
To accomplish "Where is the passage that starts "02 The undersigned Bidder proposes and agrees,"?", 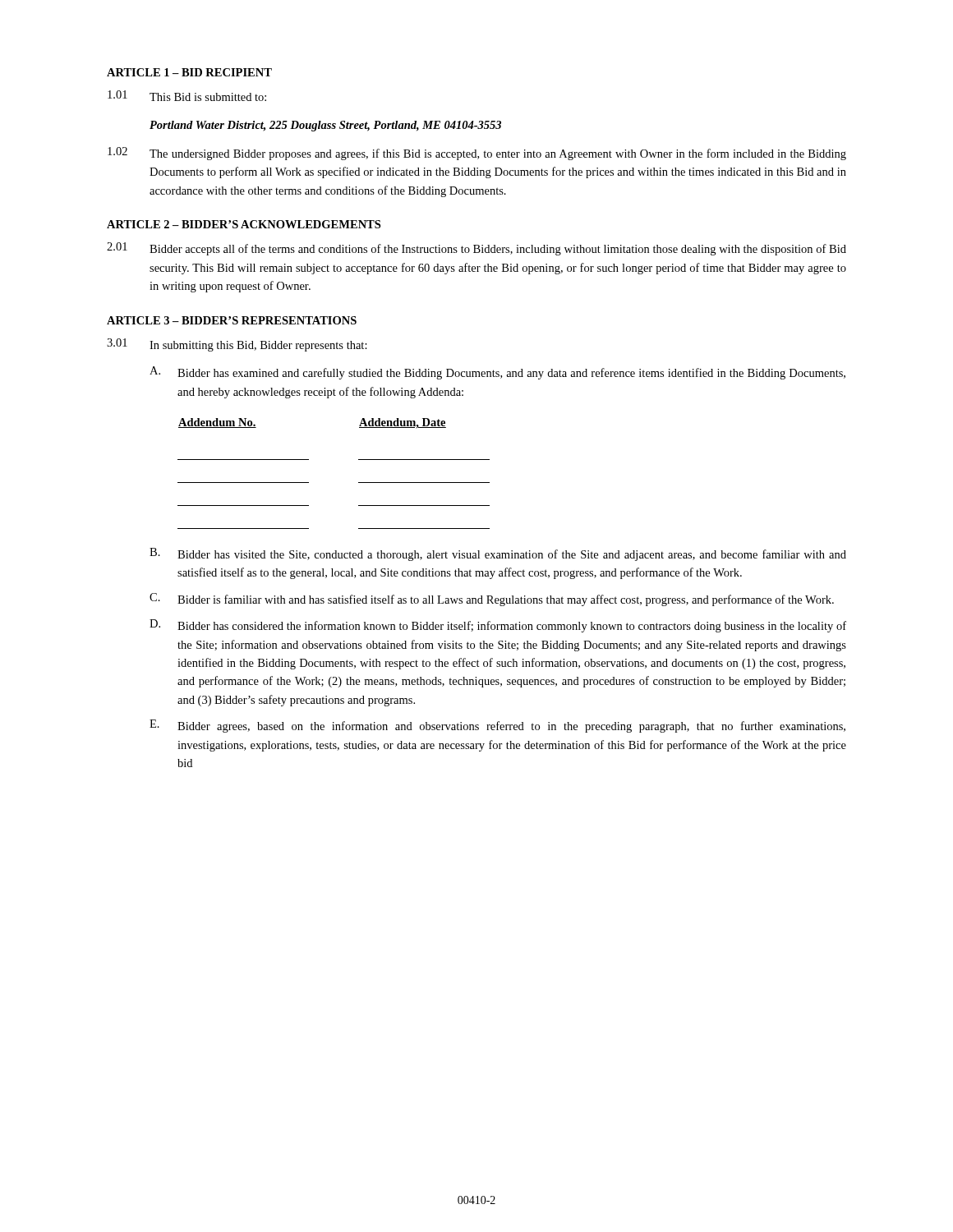I will click(x=476, y=172).
